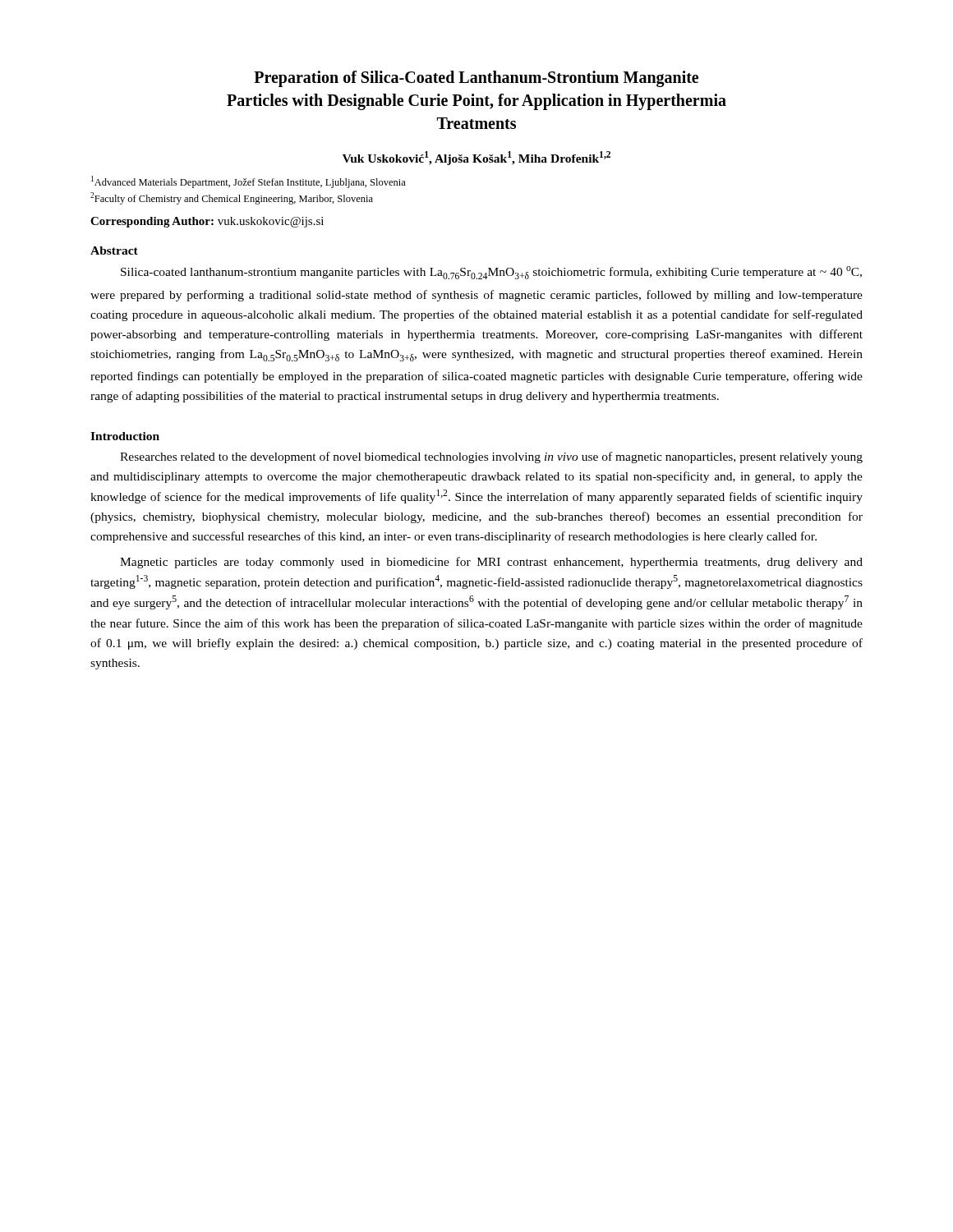Viewport: 953px width, 1232px height.
Task: Find the block on this page that starts "Researches related to the development"
Action: tap(476, 496)
